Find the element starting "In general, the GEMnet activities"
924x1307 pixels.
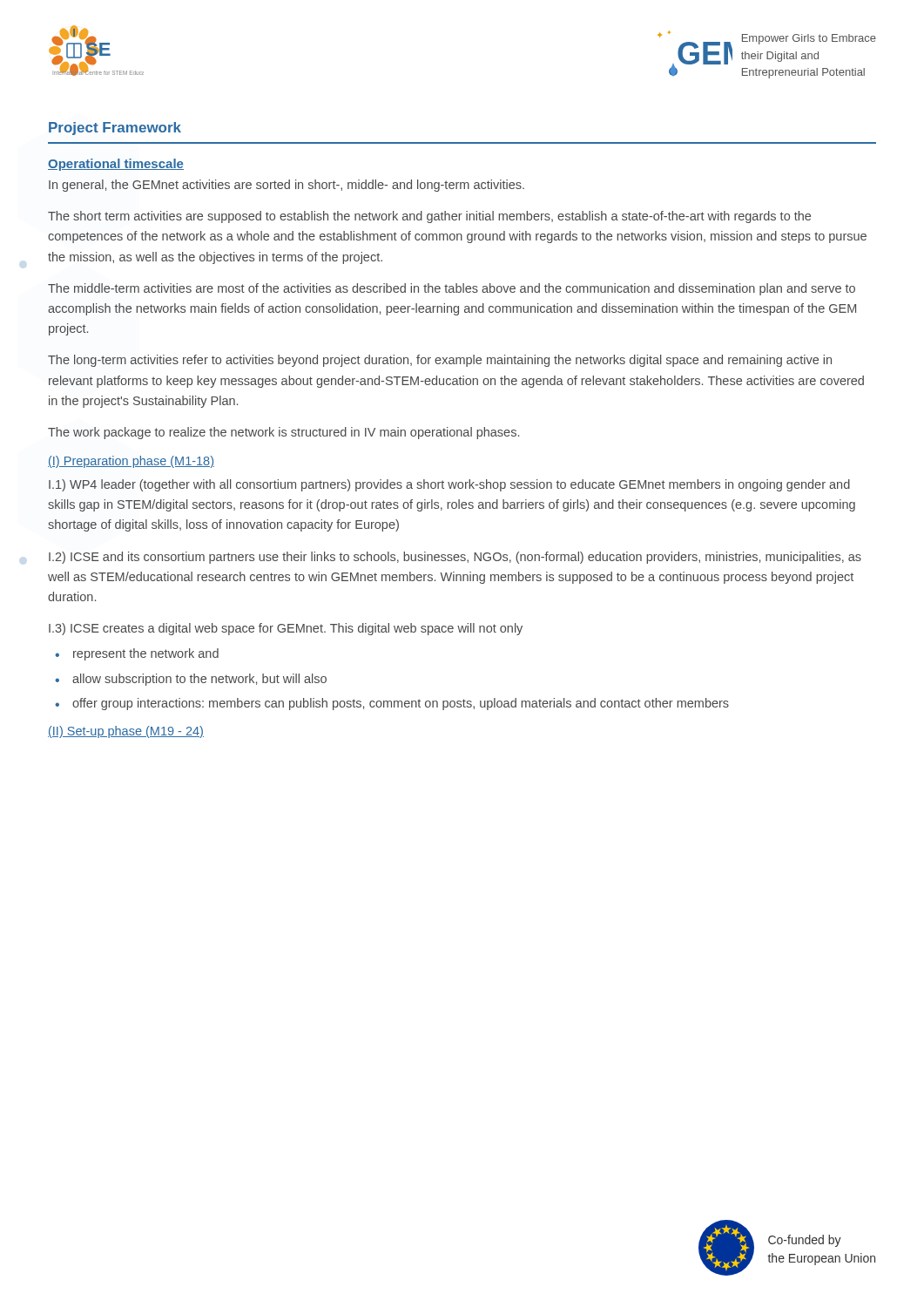(x=287, y=185)
